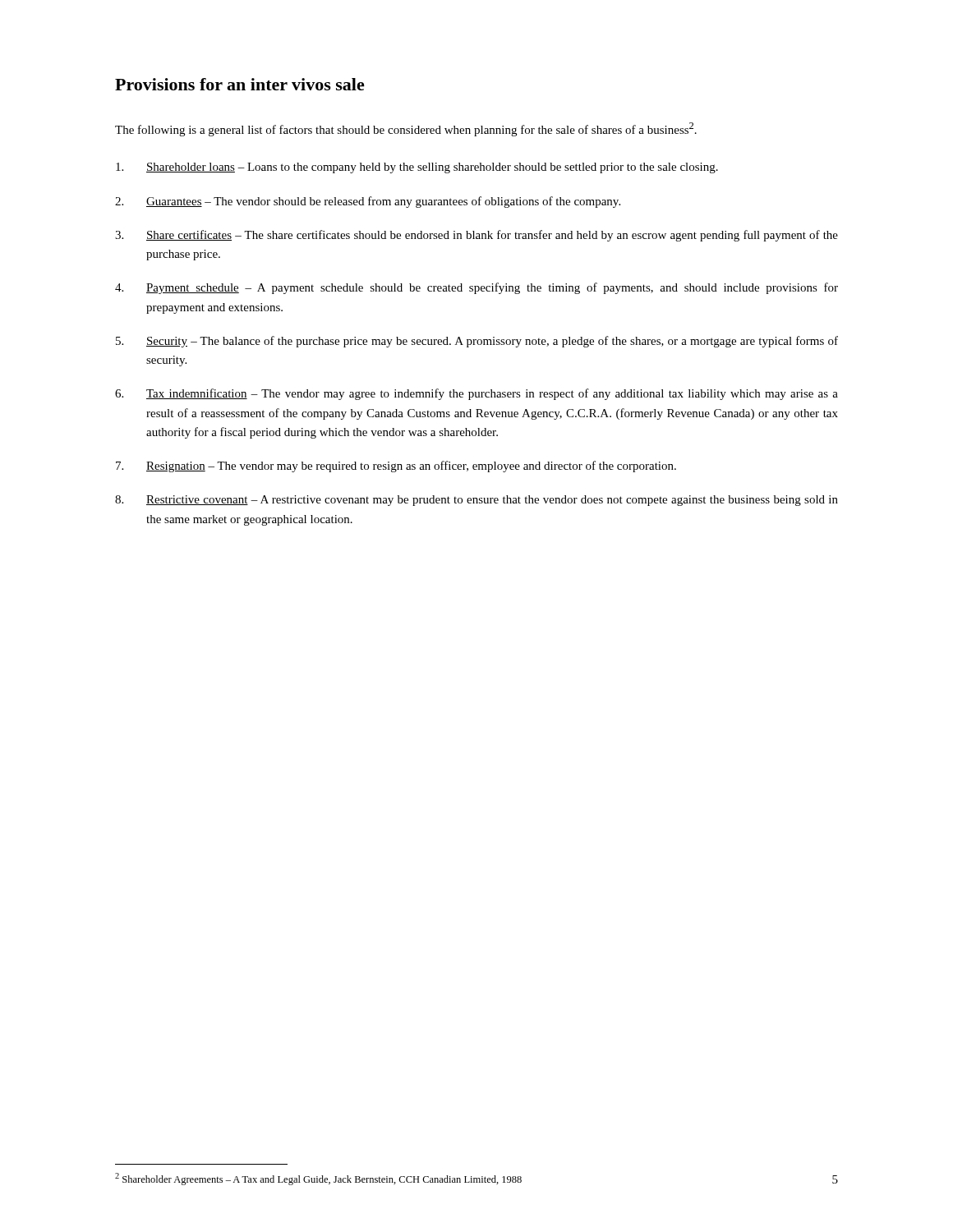Viewport: 953px width, 1232px height.
Task: Click where it says "Provisions for an inter vivos sale"
Action: tap(240, 84)
